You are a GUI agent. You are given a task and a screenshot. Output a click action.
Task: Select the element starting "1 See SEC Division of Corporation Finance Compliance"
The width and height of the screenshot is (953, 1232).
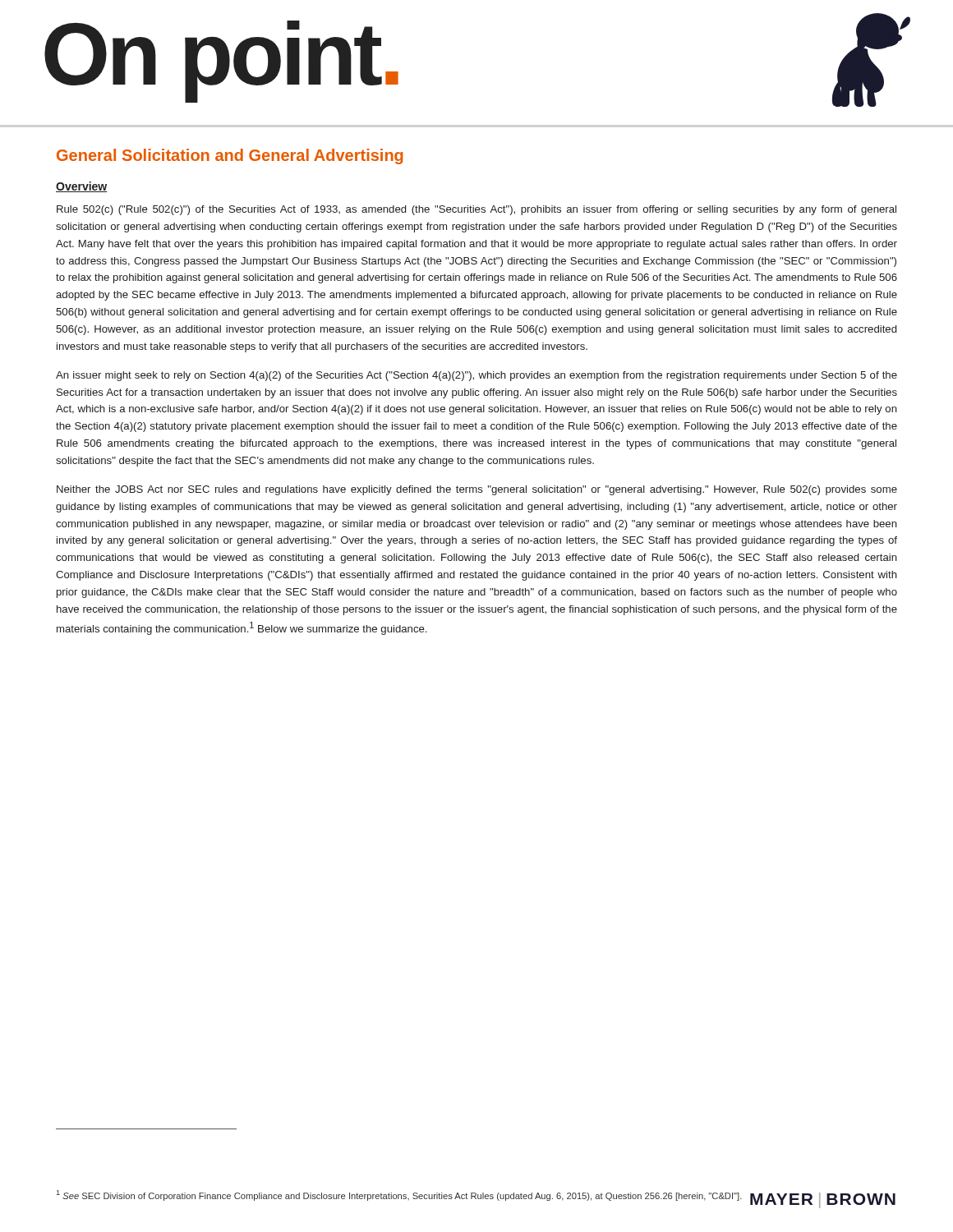click(x=399, y=1195)
